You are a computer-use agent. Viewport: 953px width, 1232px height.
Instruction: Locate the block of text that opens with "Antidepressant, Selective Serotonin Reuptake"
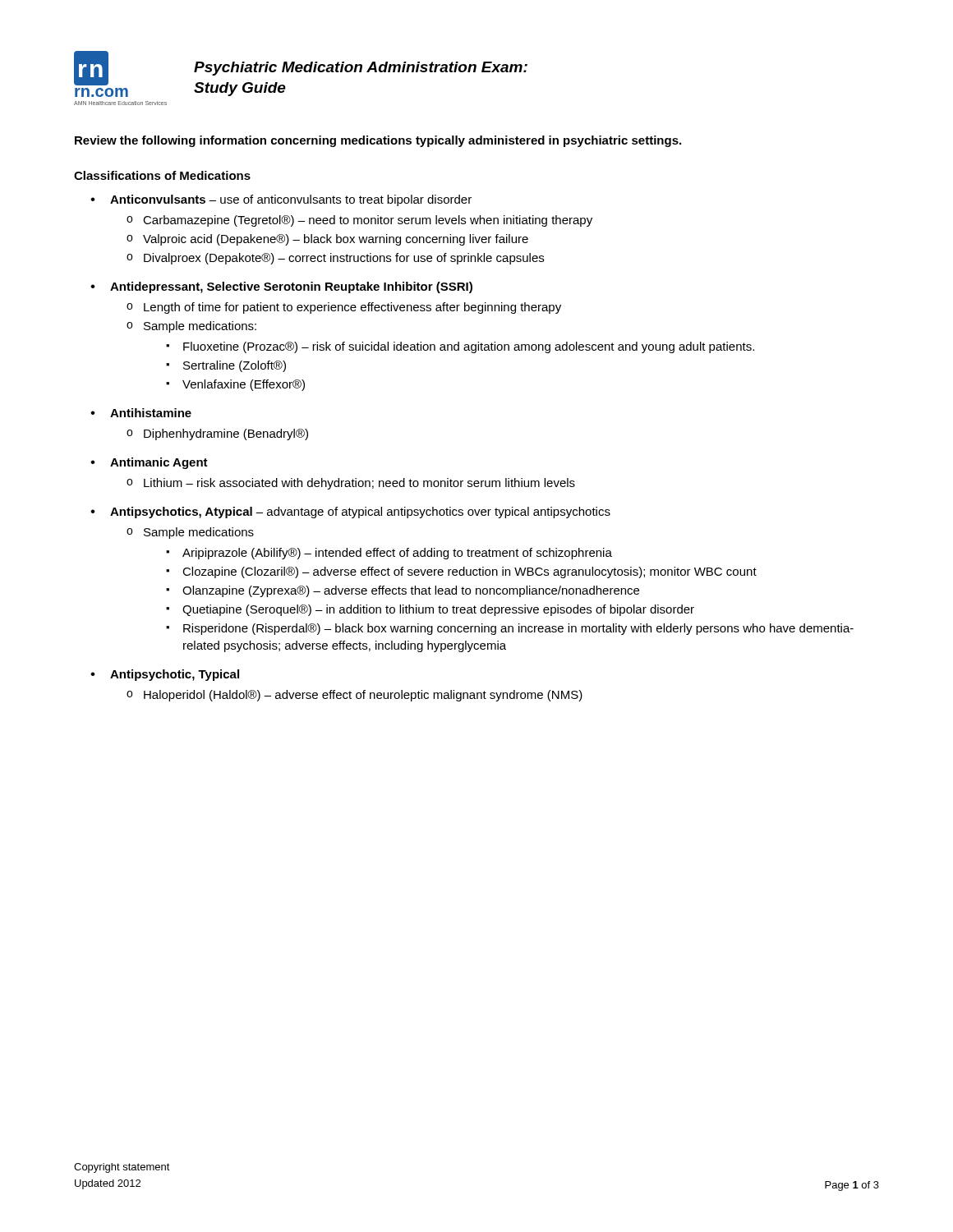tap(495, 336)
